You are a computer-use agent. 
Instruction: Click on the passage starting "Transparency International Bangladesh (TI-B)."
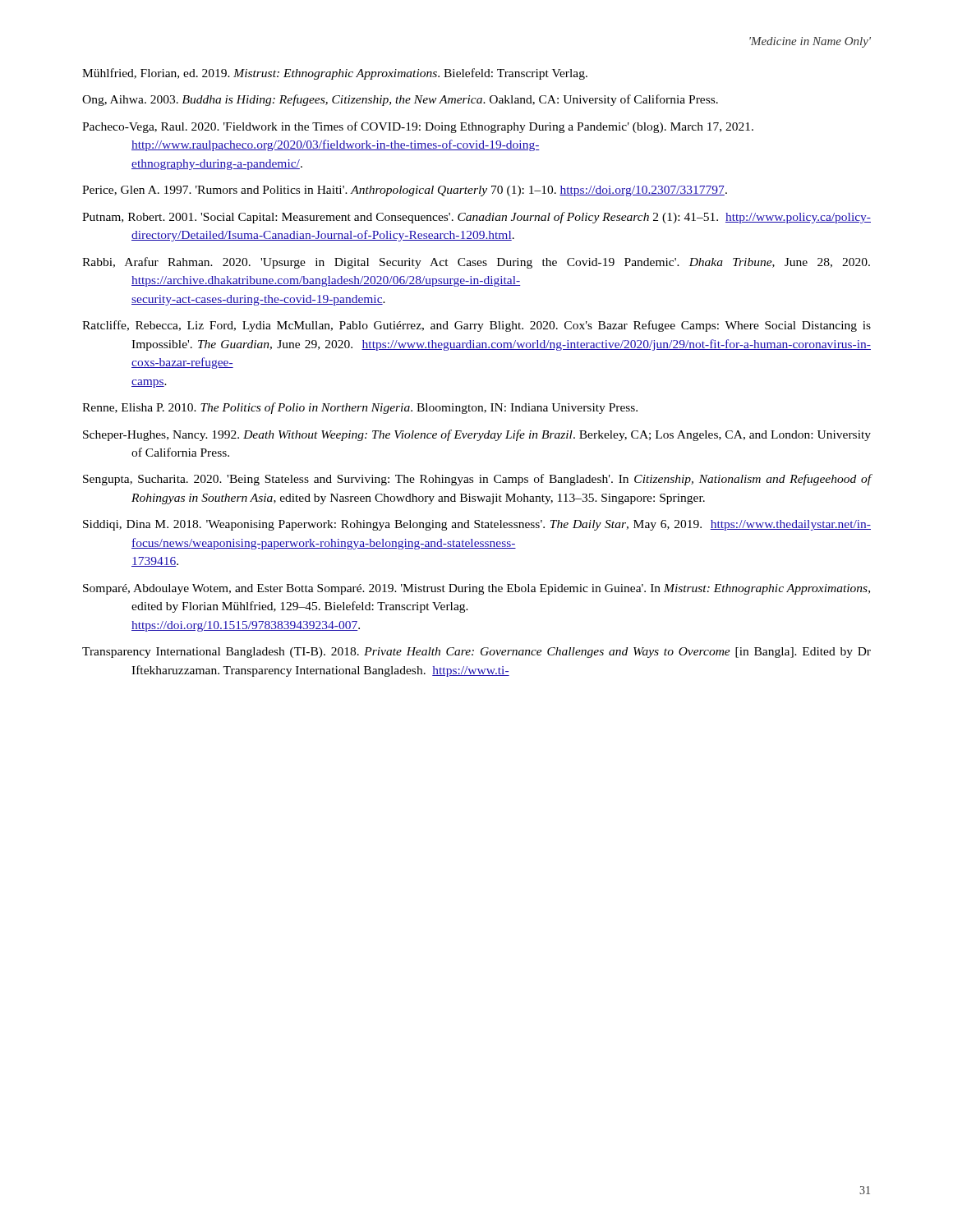click(476, 660)
